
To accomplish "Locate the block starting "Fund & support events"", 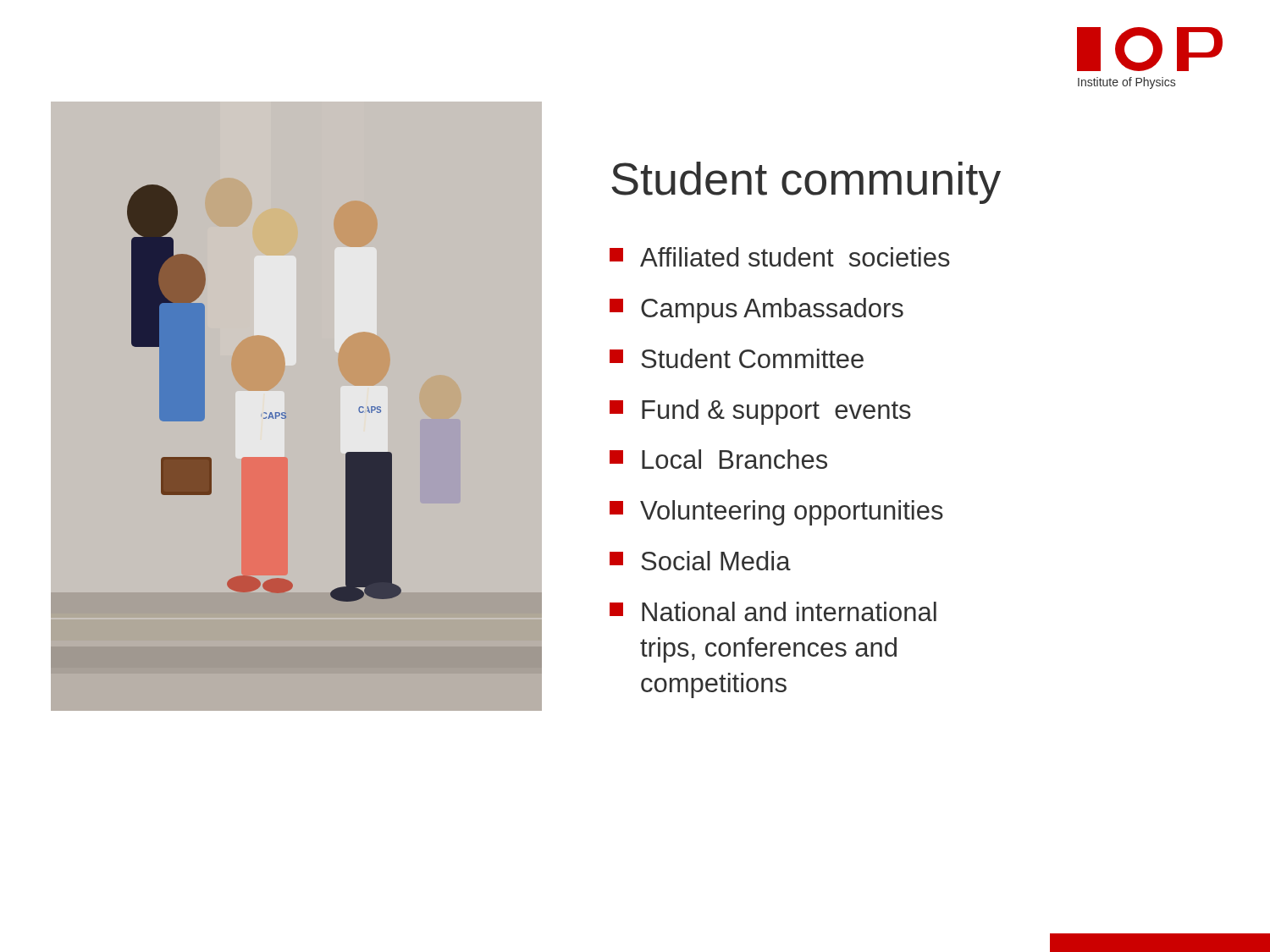I will click(x=906, y=410).
